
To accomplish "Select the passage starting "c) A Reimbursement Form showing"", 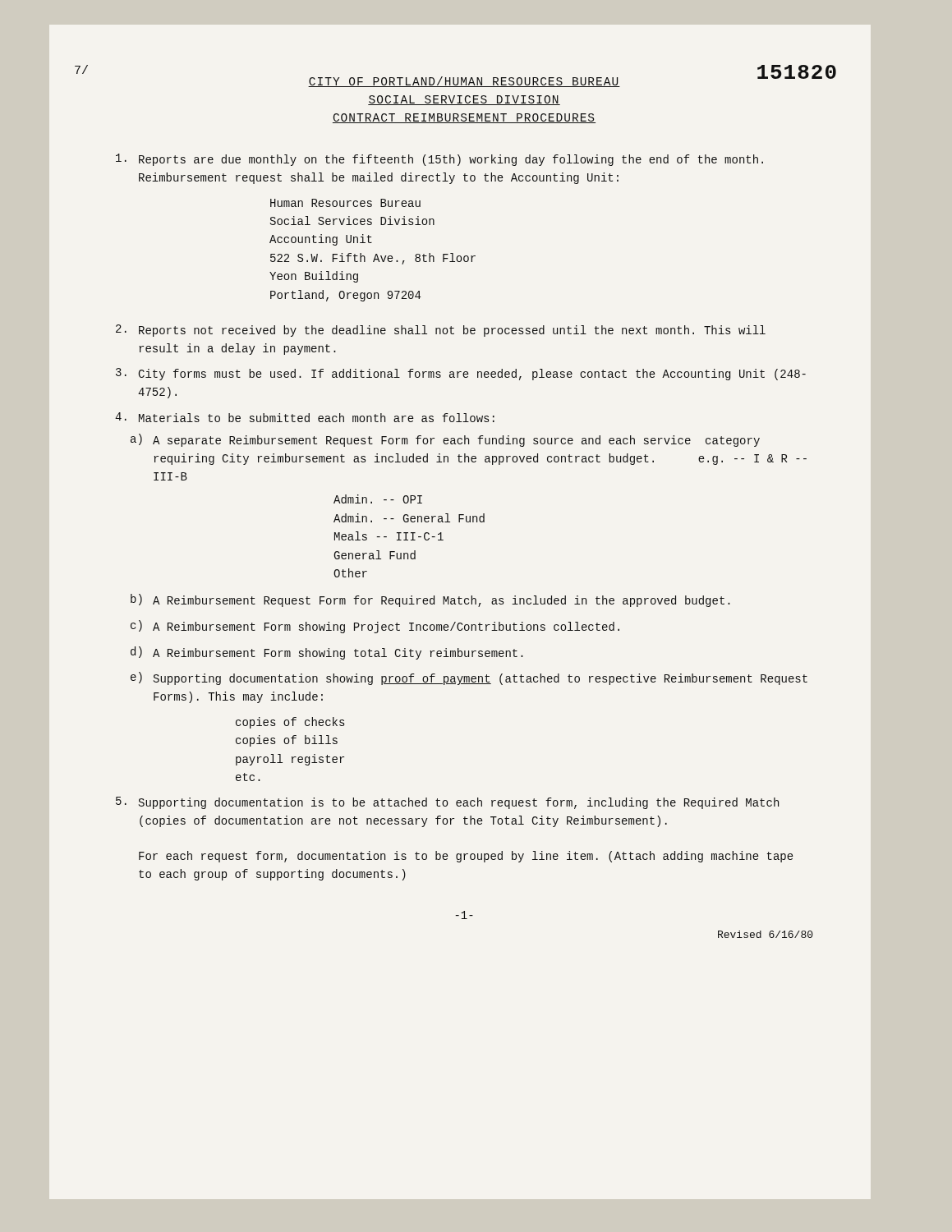I will pos(471,628).
